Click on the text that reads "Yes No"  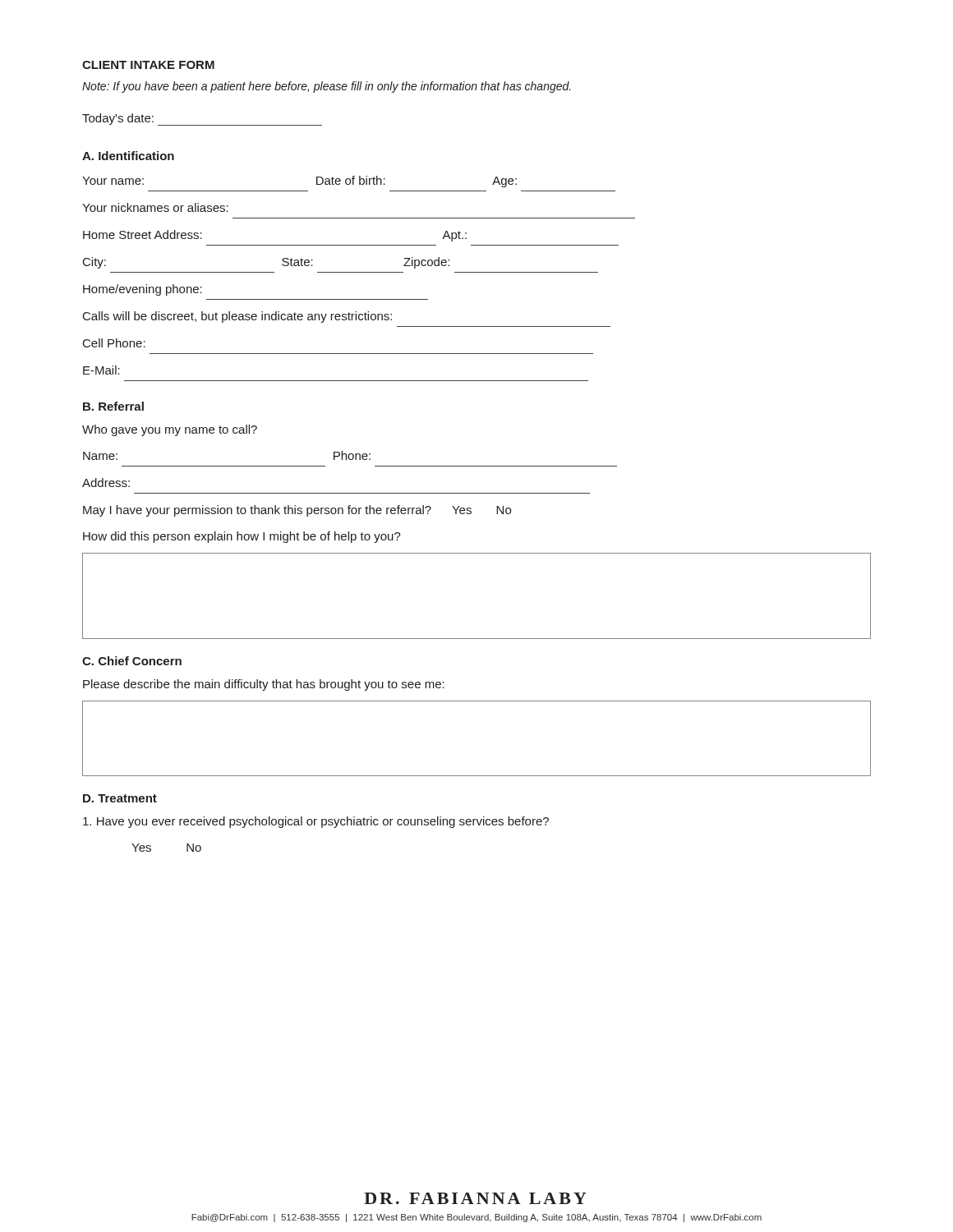pos(141,848)
